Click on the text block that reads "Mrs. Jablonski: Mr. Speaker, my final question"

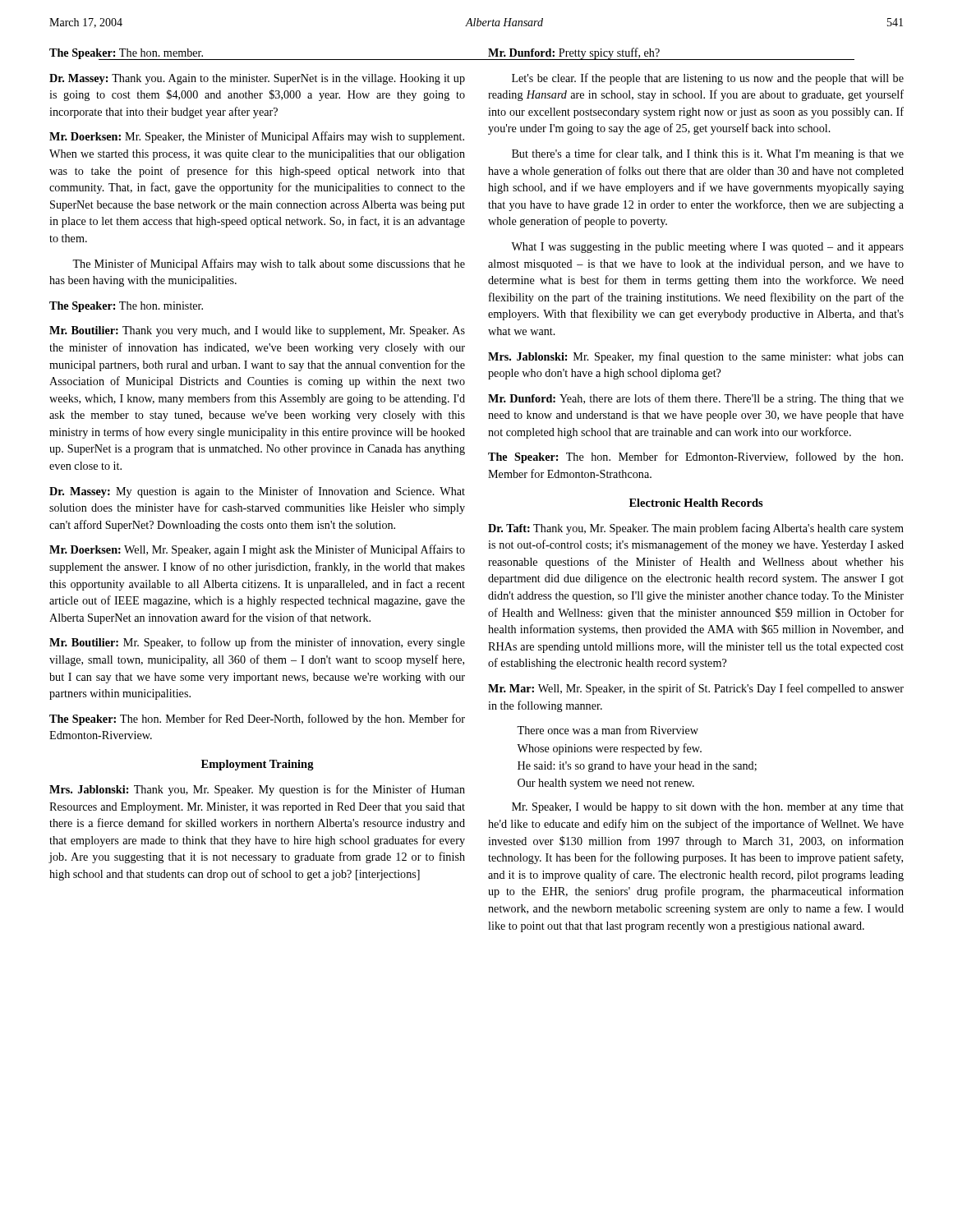pos(696,365)
